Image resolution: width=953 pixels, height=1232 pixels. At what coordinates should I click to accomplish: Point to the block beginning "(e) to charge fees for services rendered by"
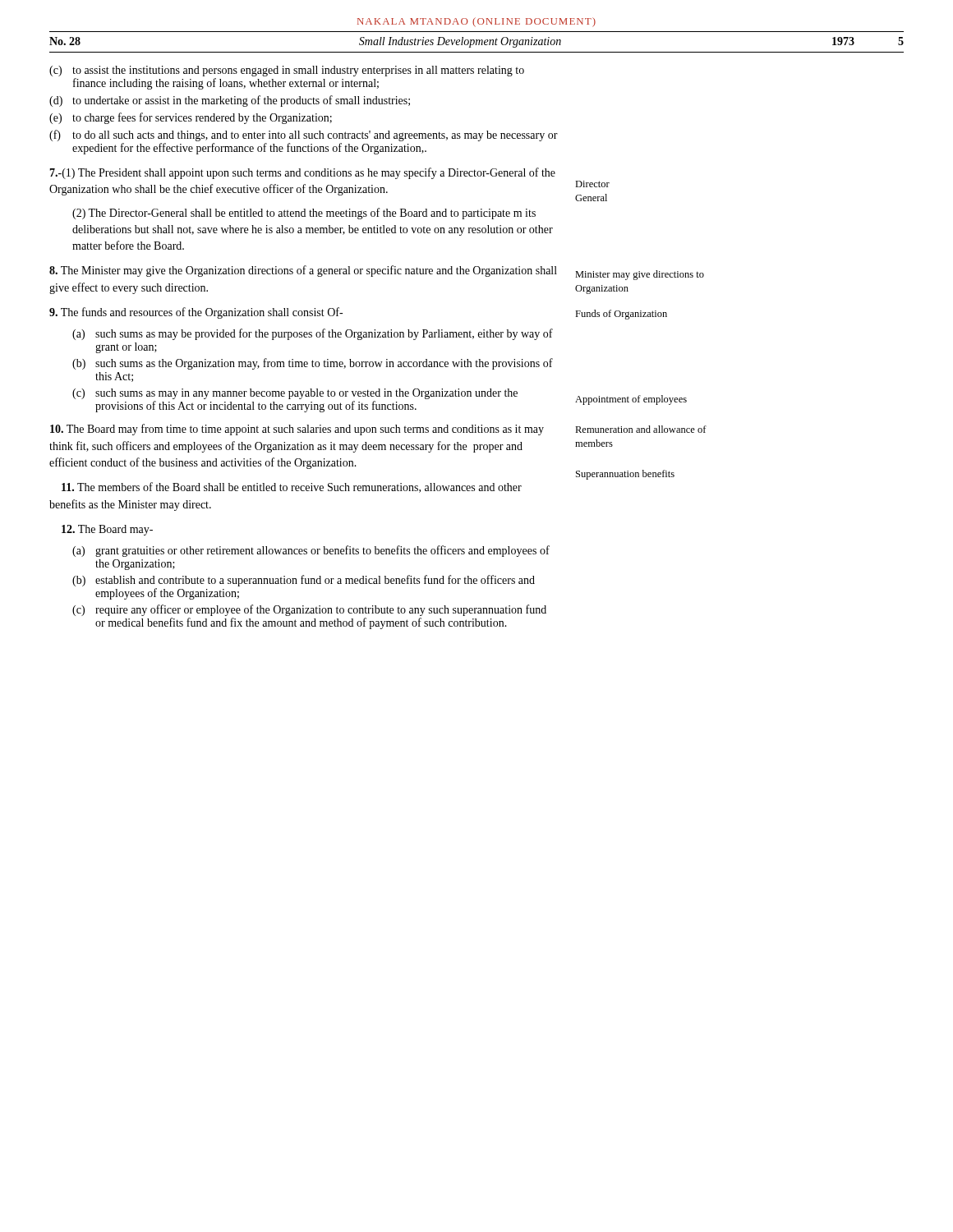click(x=304, y=118)
